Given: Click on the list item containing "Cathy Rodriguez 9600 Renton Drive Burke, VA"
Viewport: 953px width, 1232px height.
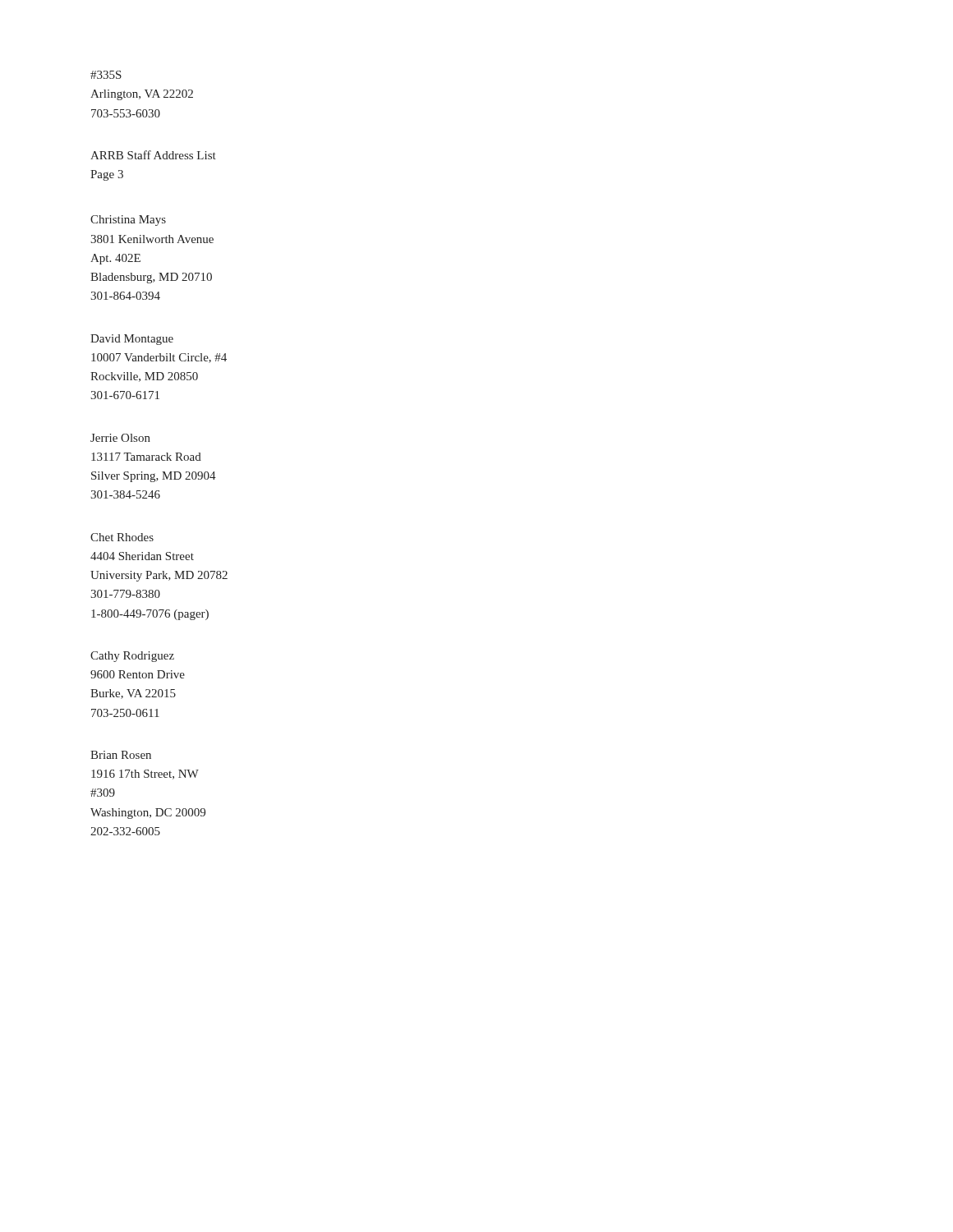Looking at the screenshot, I should tap(132, 657).
